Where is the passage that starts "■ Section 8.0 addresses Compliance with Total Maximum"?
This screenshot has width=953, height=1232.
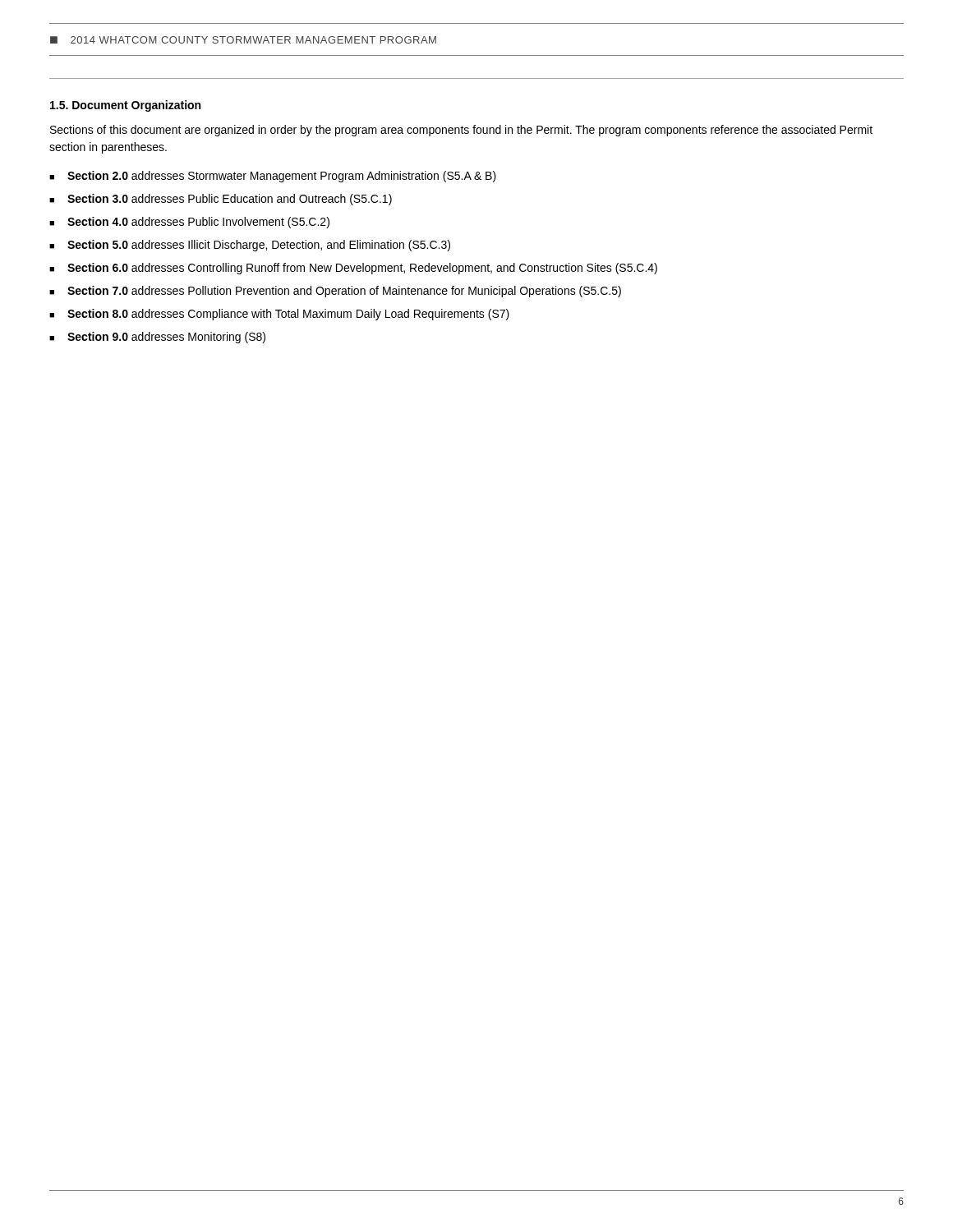tap(476, 314)
